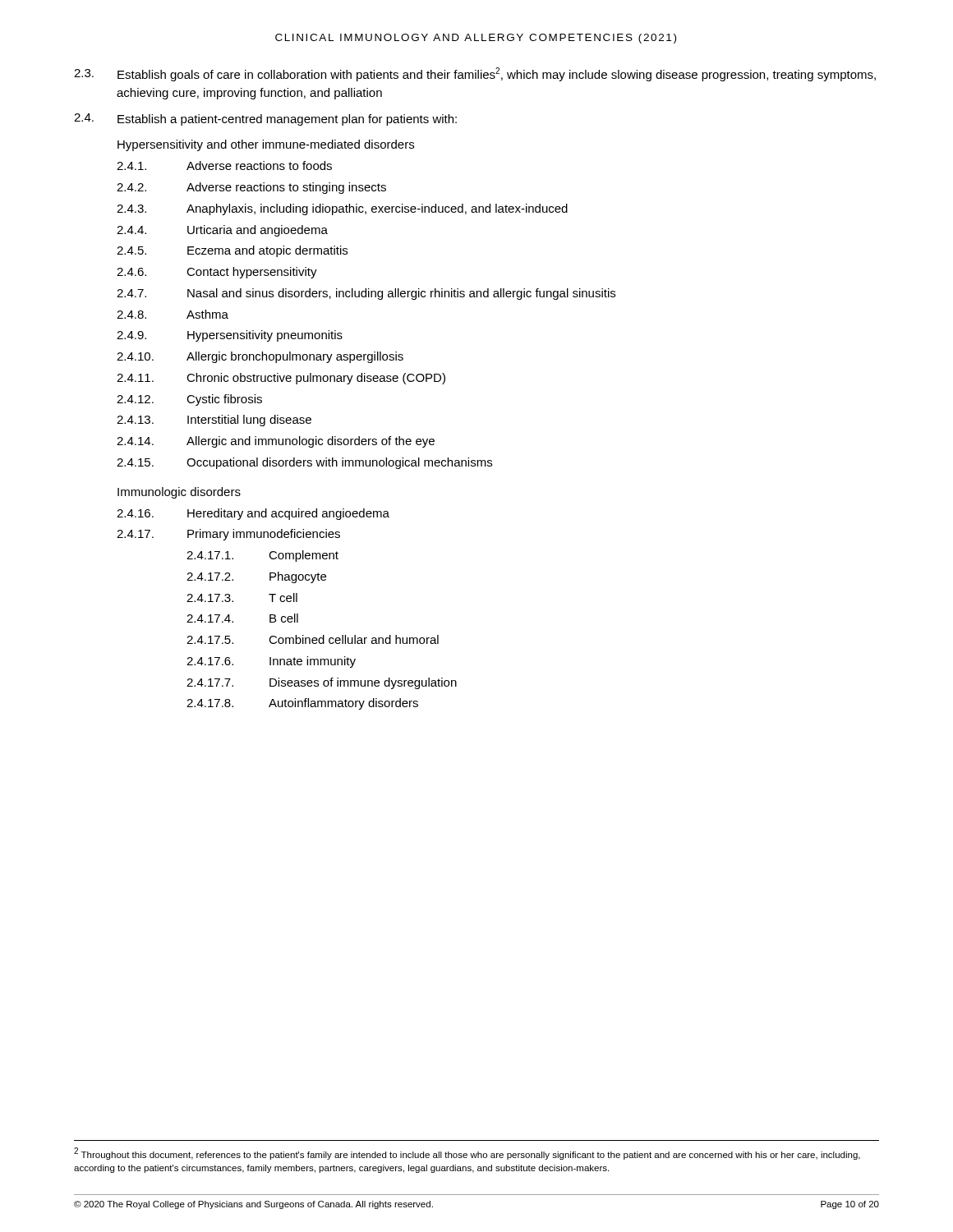Locate the text "2.4.17.8. Autoinflammatory disorders"

[x=302, y=704]
